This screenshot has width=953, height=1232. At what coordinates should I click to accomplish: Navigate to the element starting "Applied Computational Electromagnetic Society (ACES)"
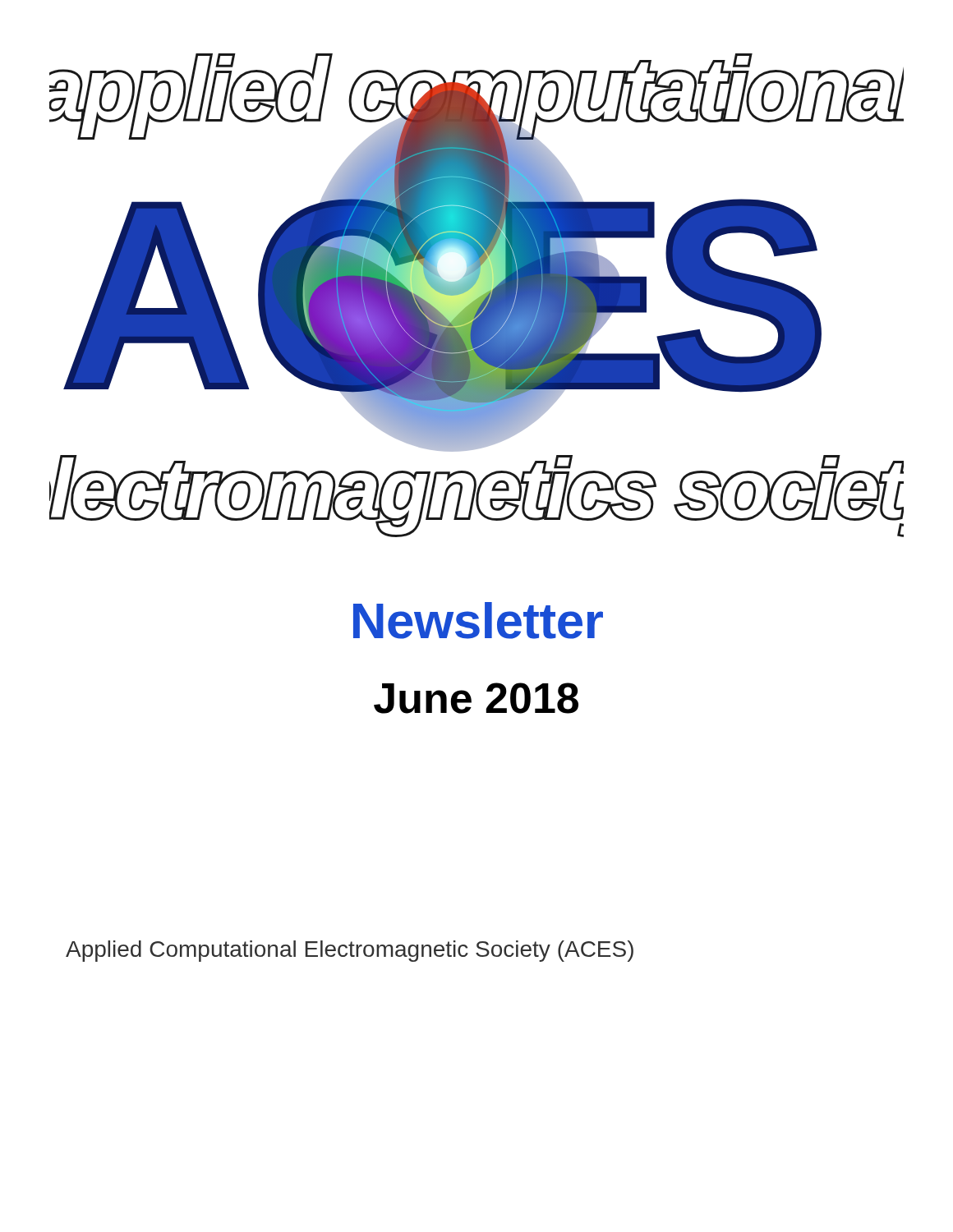coord(350,949)
